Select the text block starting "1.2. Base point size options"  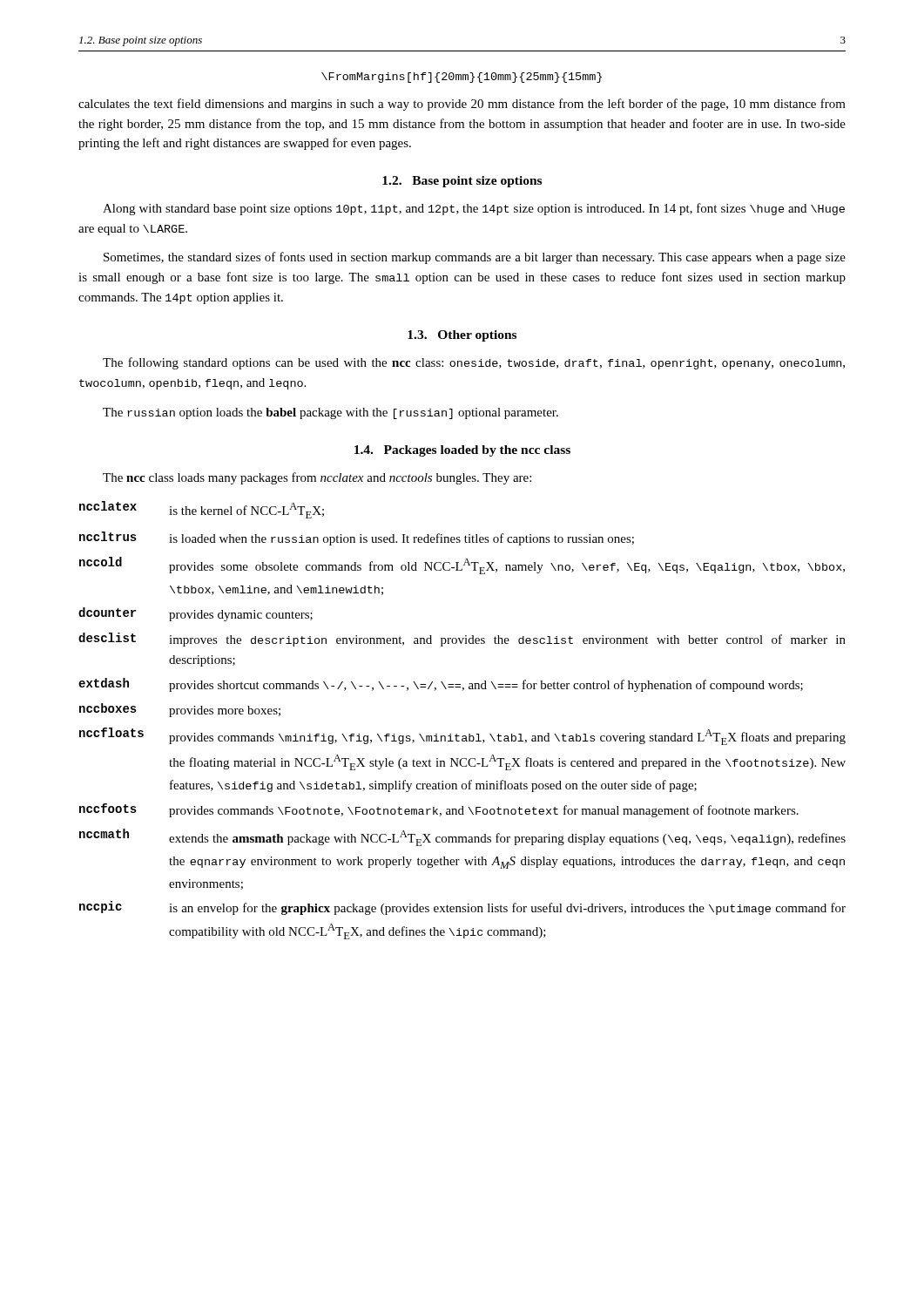click(x=462, y=180)
